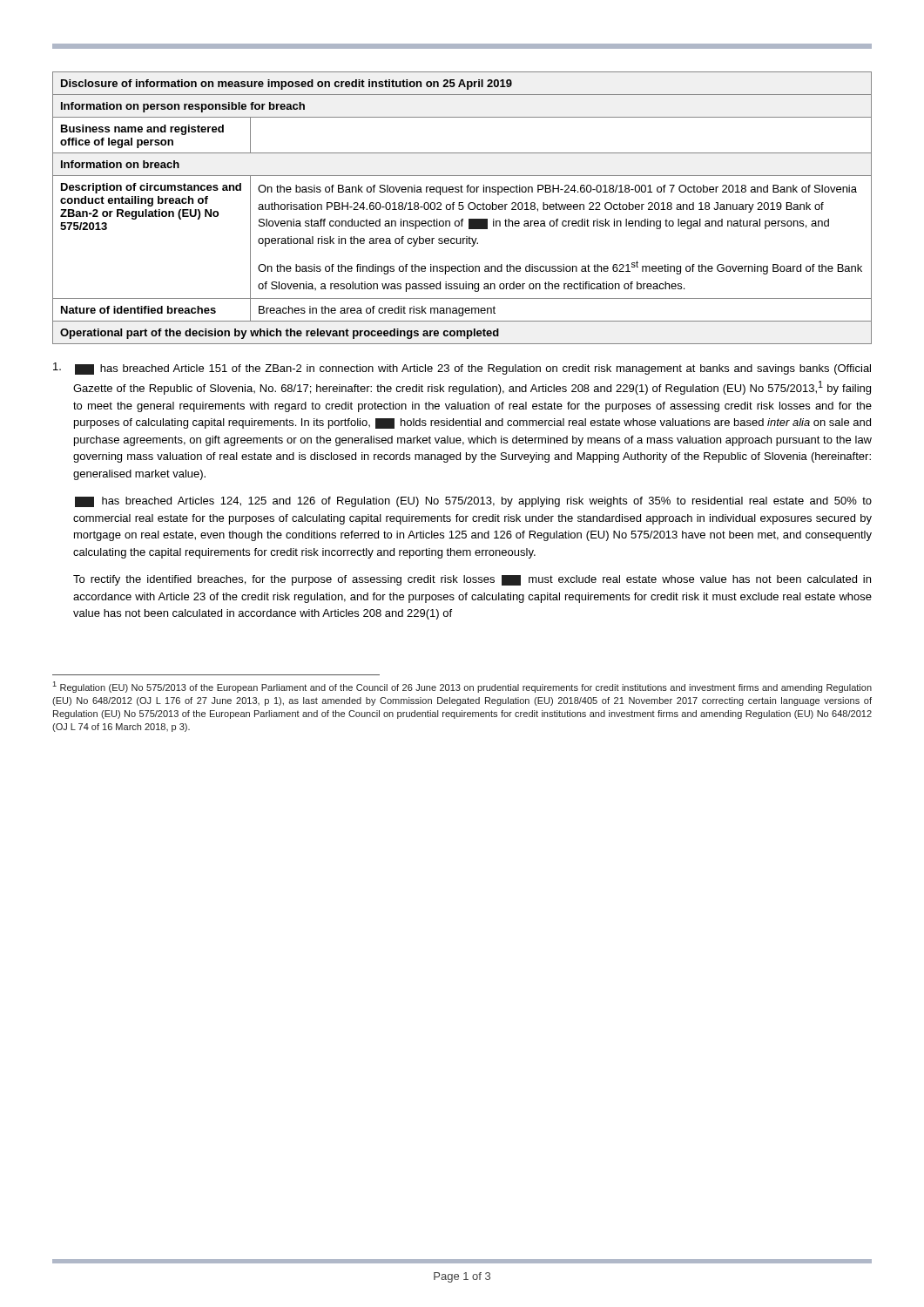
Task: Click on the text block that reads "has breached Articles 124, 125 and 126 of"
Action: [x=472, y=526]
